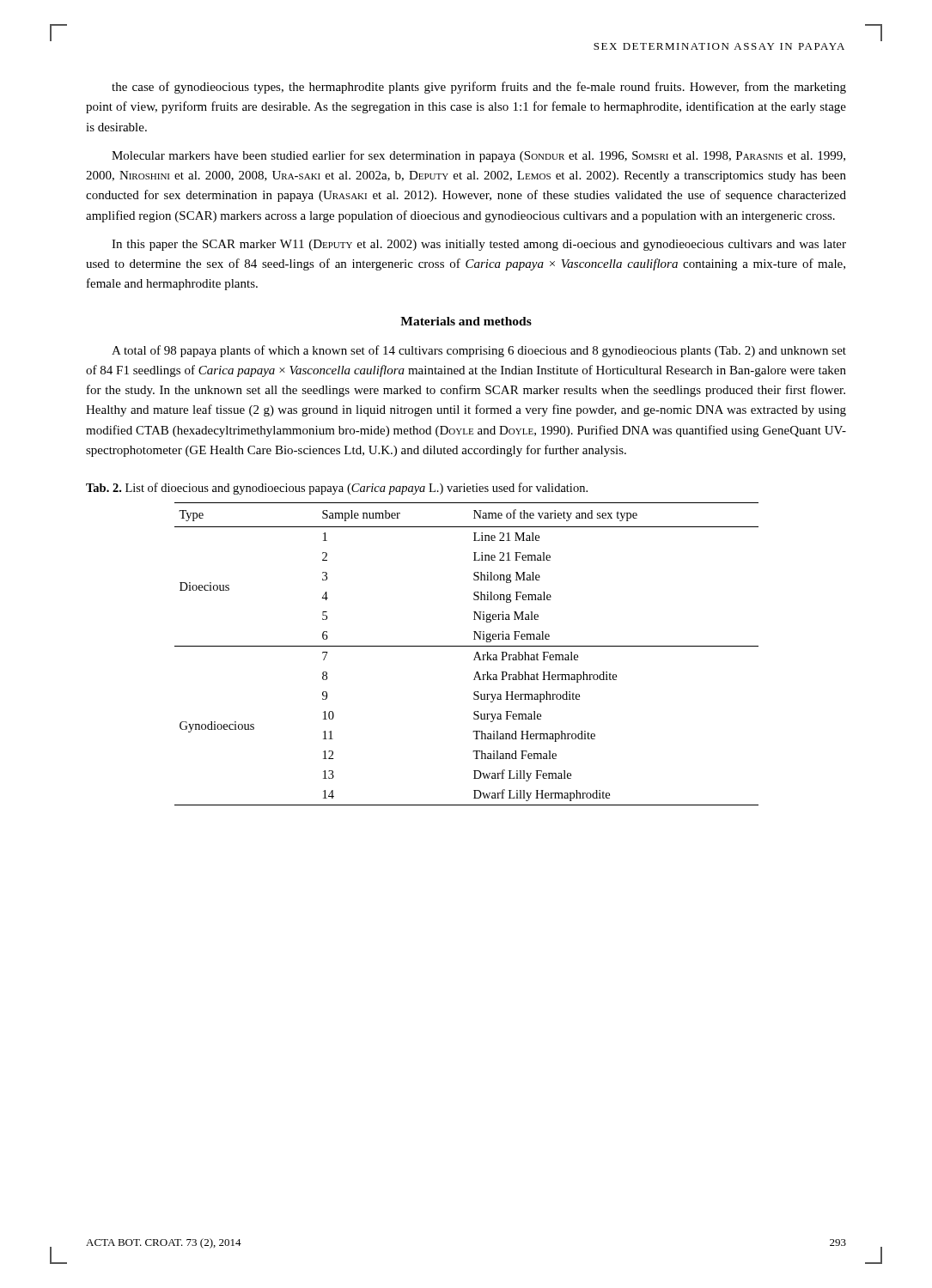
Task: Locate the section header that reads "Materials and methods"
Action: coord(466,320)
